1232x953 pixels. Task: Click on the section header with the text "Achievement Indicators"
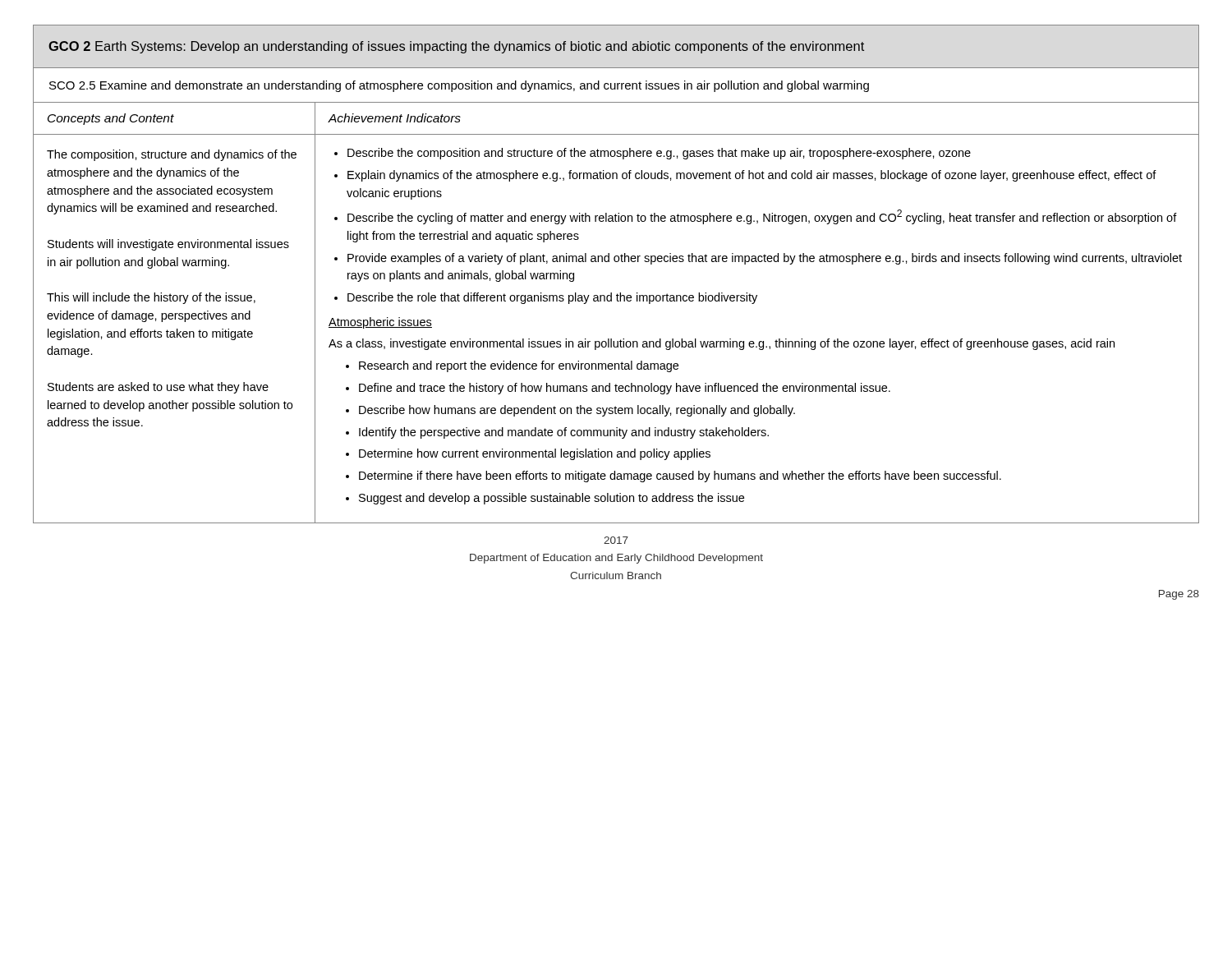tap(395, 118)
